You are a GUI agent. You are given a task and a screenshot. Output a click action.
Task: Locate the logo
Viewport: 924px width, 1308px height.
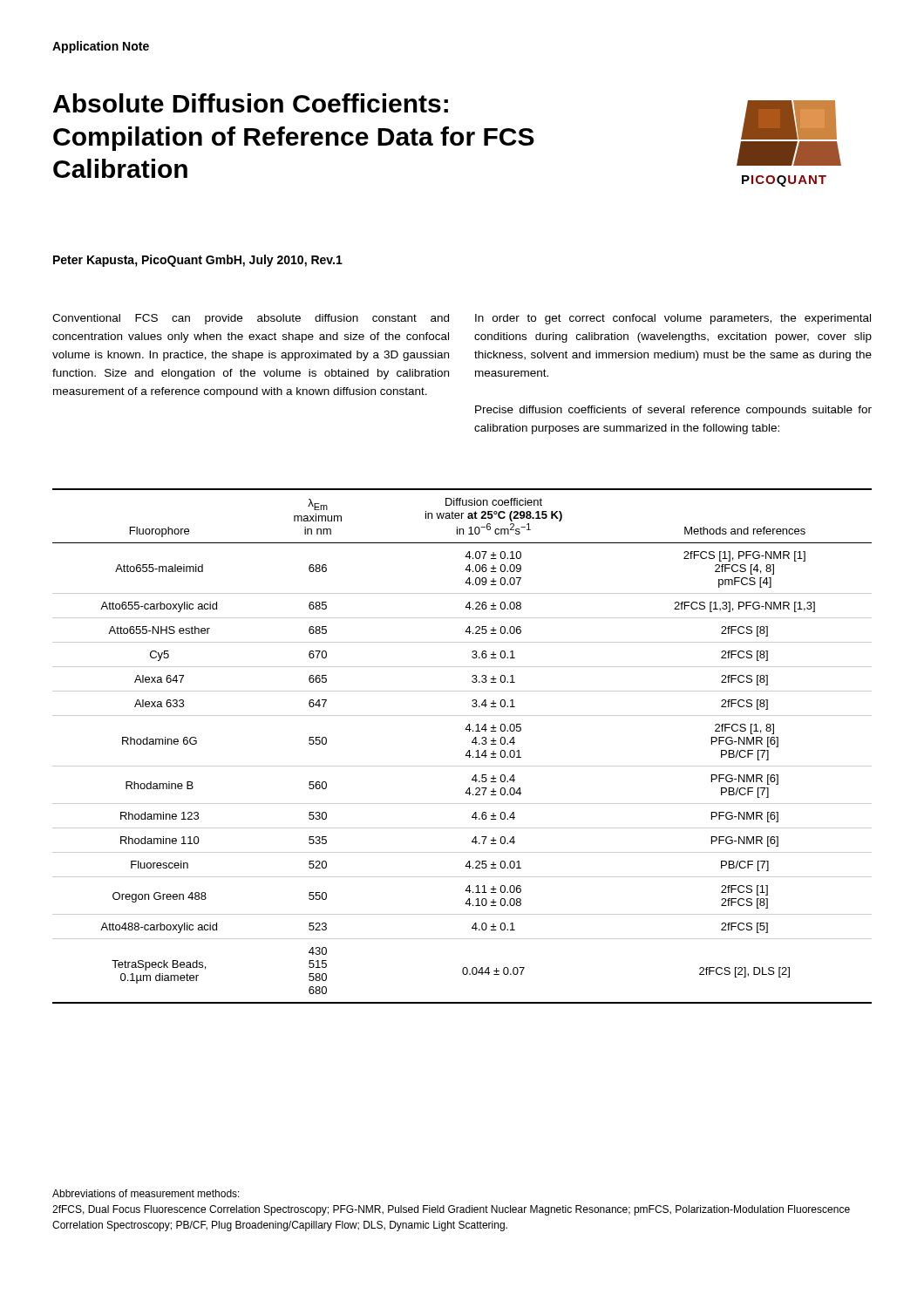coord(800,140)
